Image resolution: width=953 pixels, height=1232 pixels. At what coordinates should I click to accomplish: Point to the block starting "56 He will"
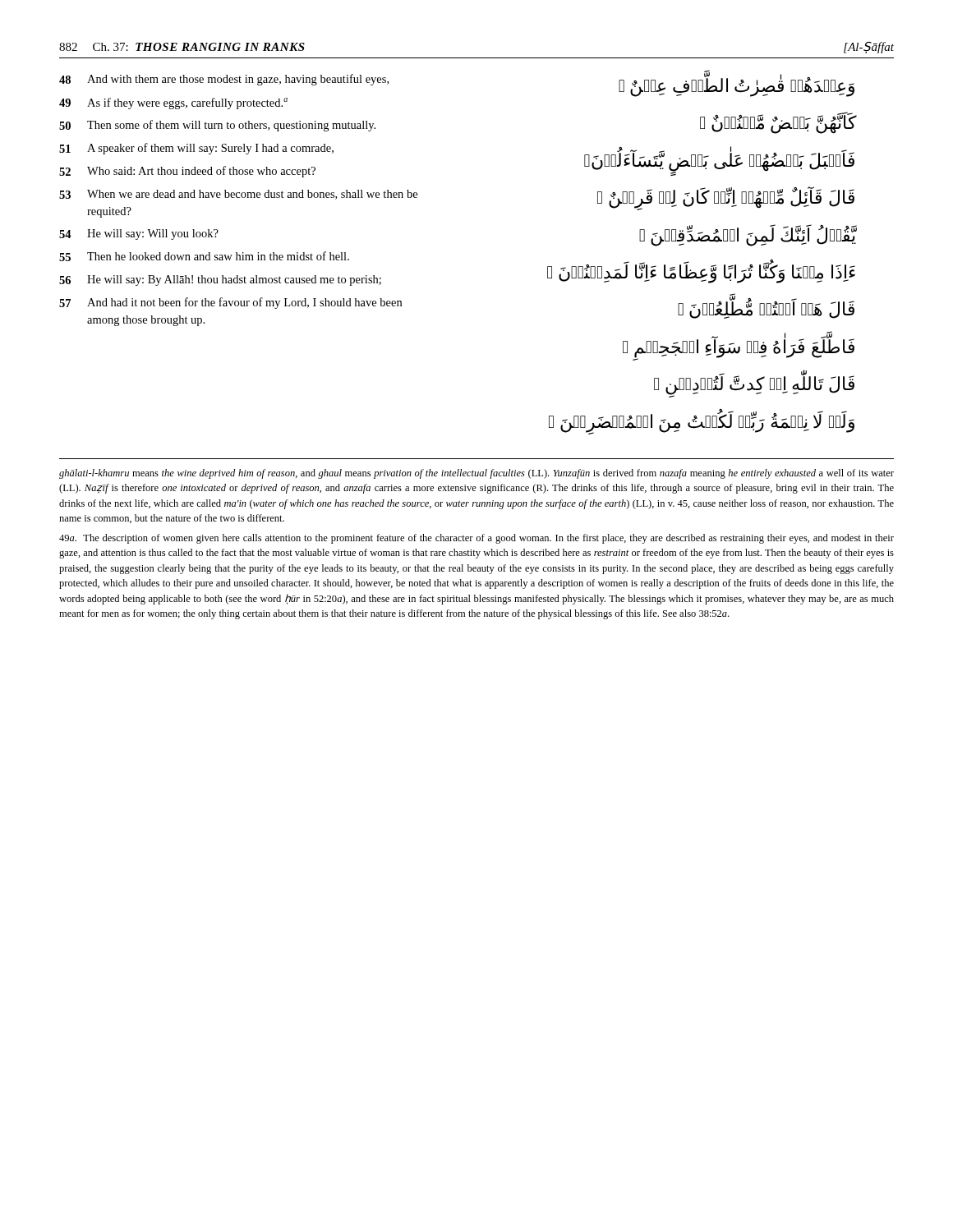pos(248,280)
